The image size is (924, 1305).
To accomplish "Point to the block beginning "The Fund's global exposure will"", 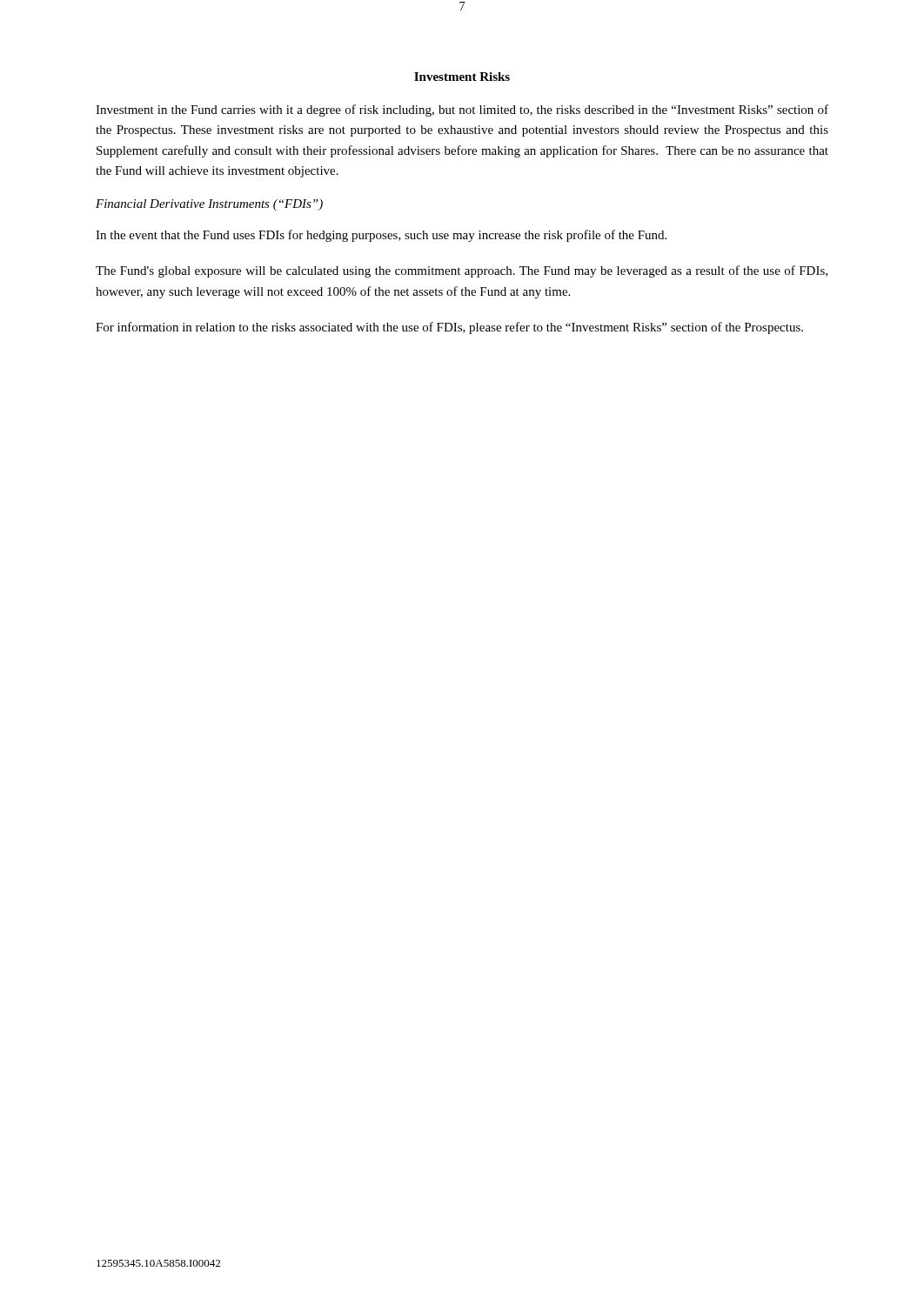I will (462, 281).
